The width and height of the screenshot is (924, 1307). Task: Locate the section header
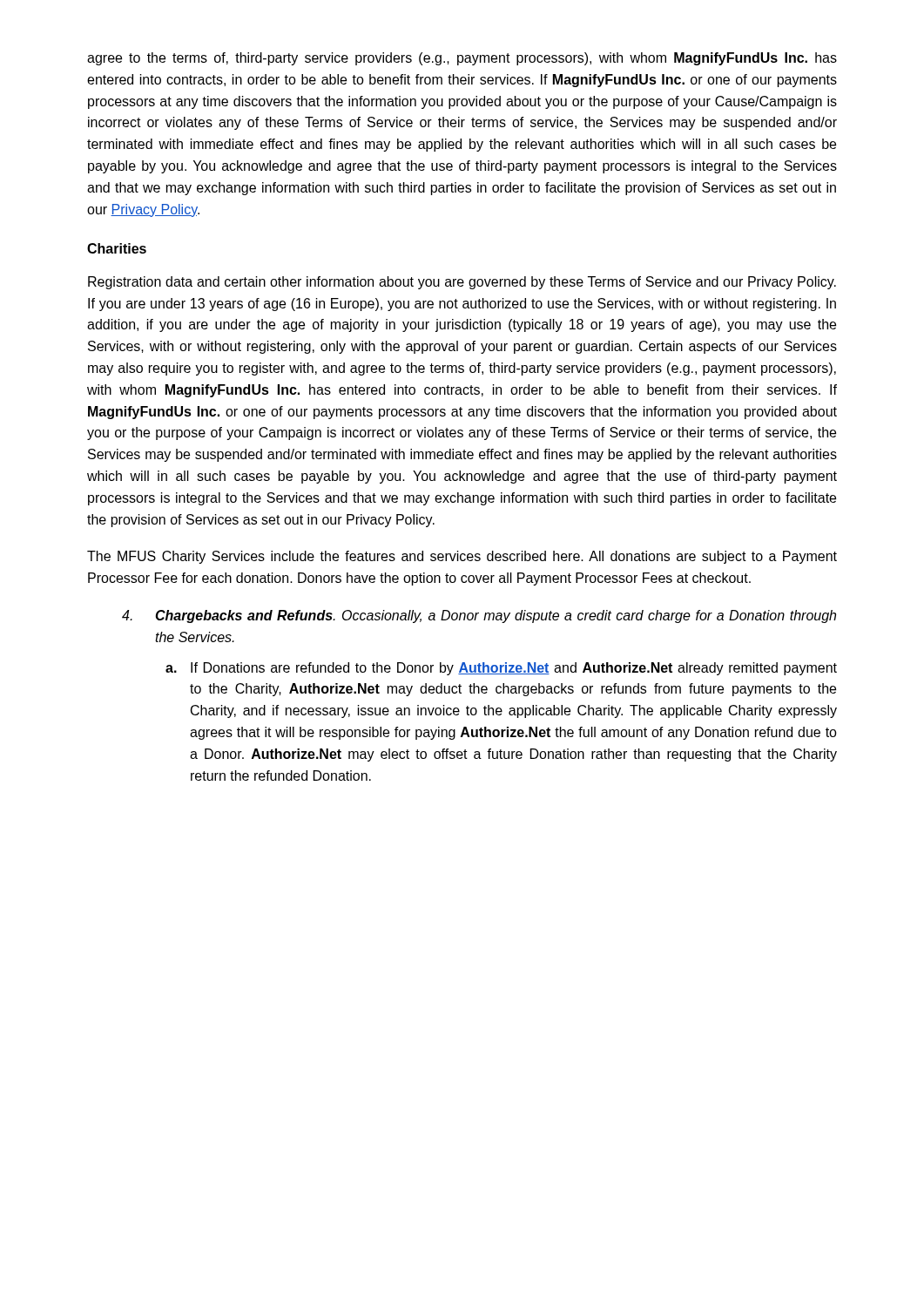pos(117,249)
